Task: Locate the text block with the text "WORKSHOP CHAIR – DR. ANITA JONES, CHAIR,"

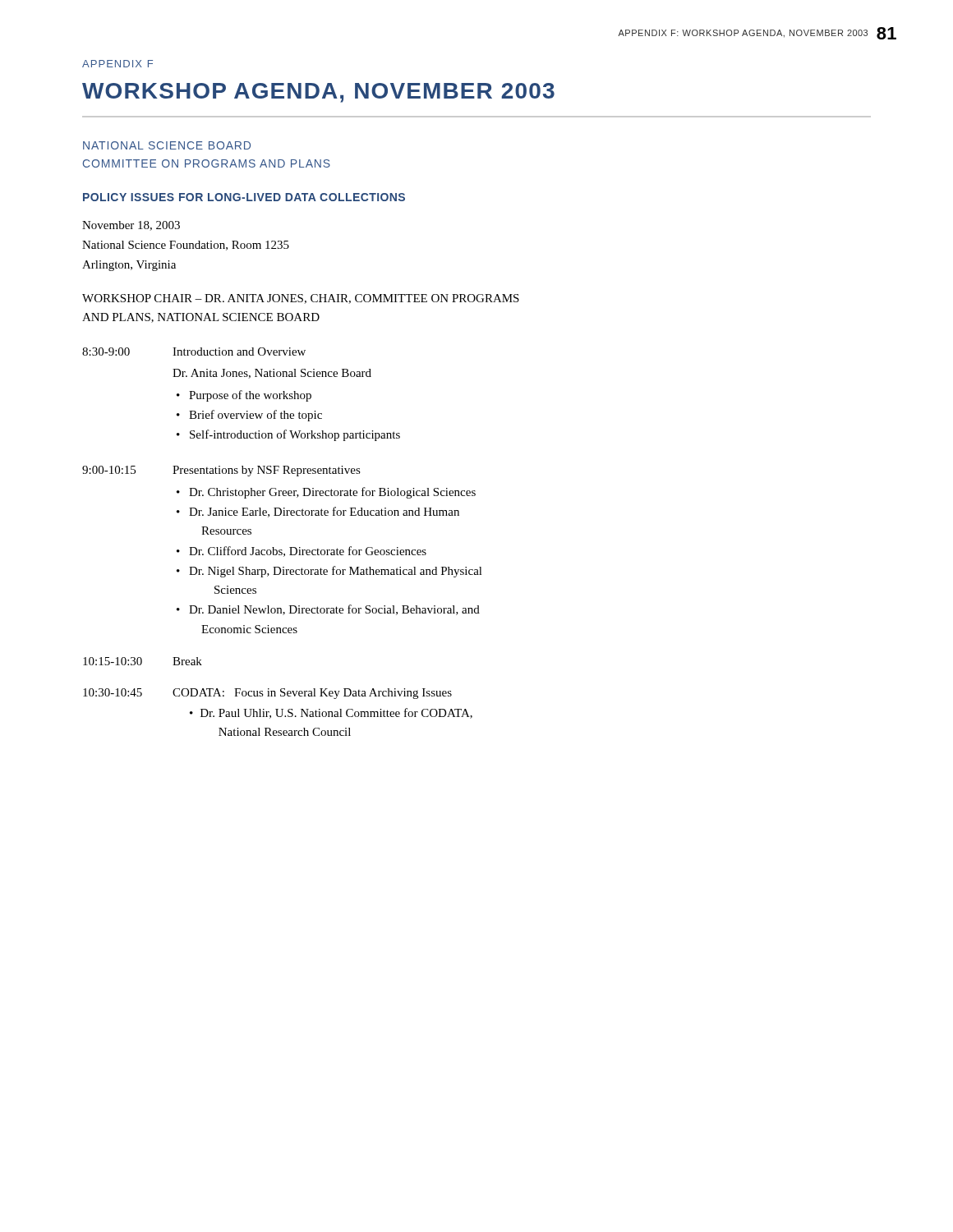Action: coord(301,308)
